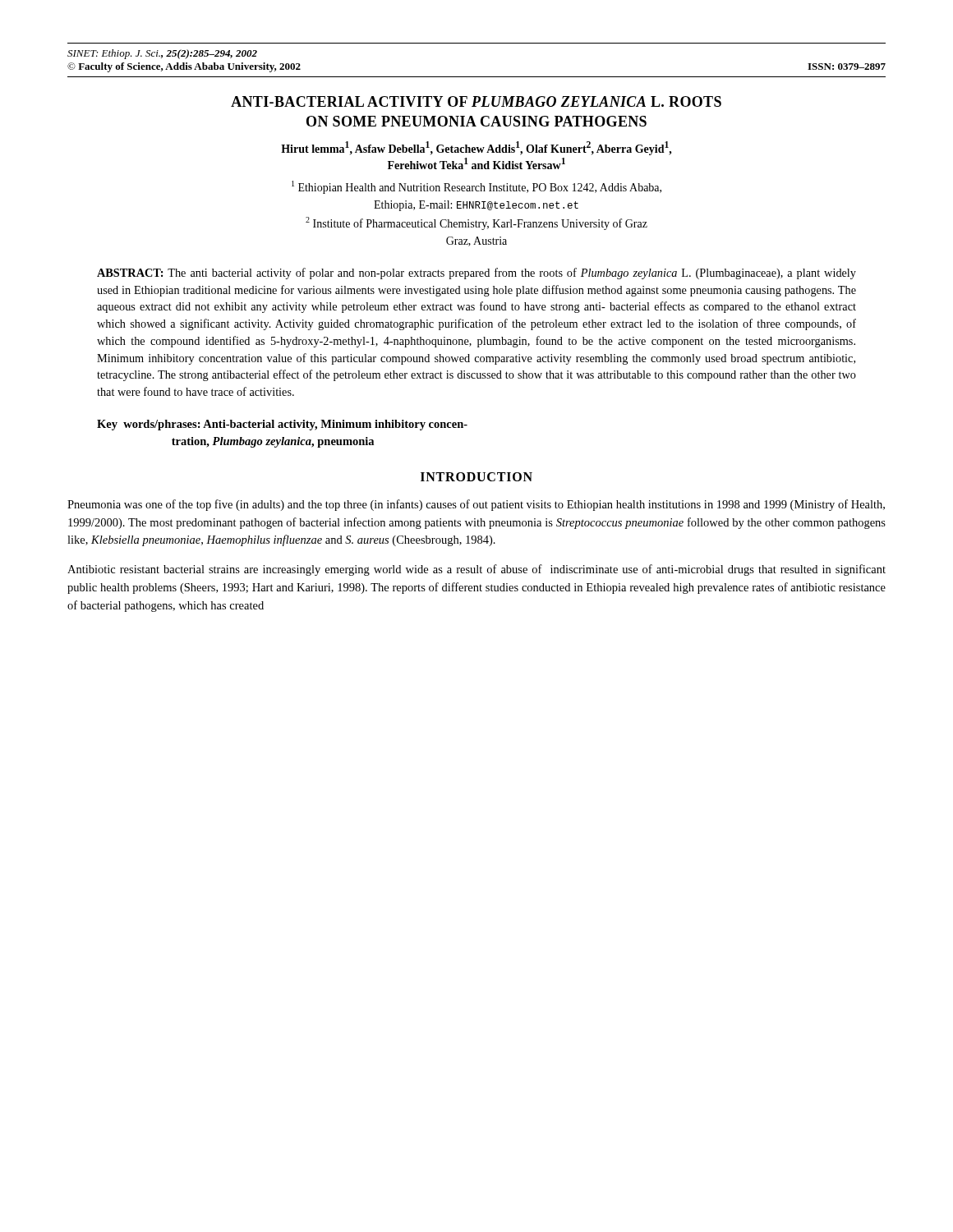953x1232 pixels.
Task: Point to the element starting "1 Ethiopian Health and Nutrition Research Institute,"
Action: click(x=476, y=213)
